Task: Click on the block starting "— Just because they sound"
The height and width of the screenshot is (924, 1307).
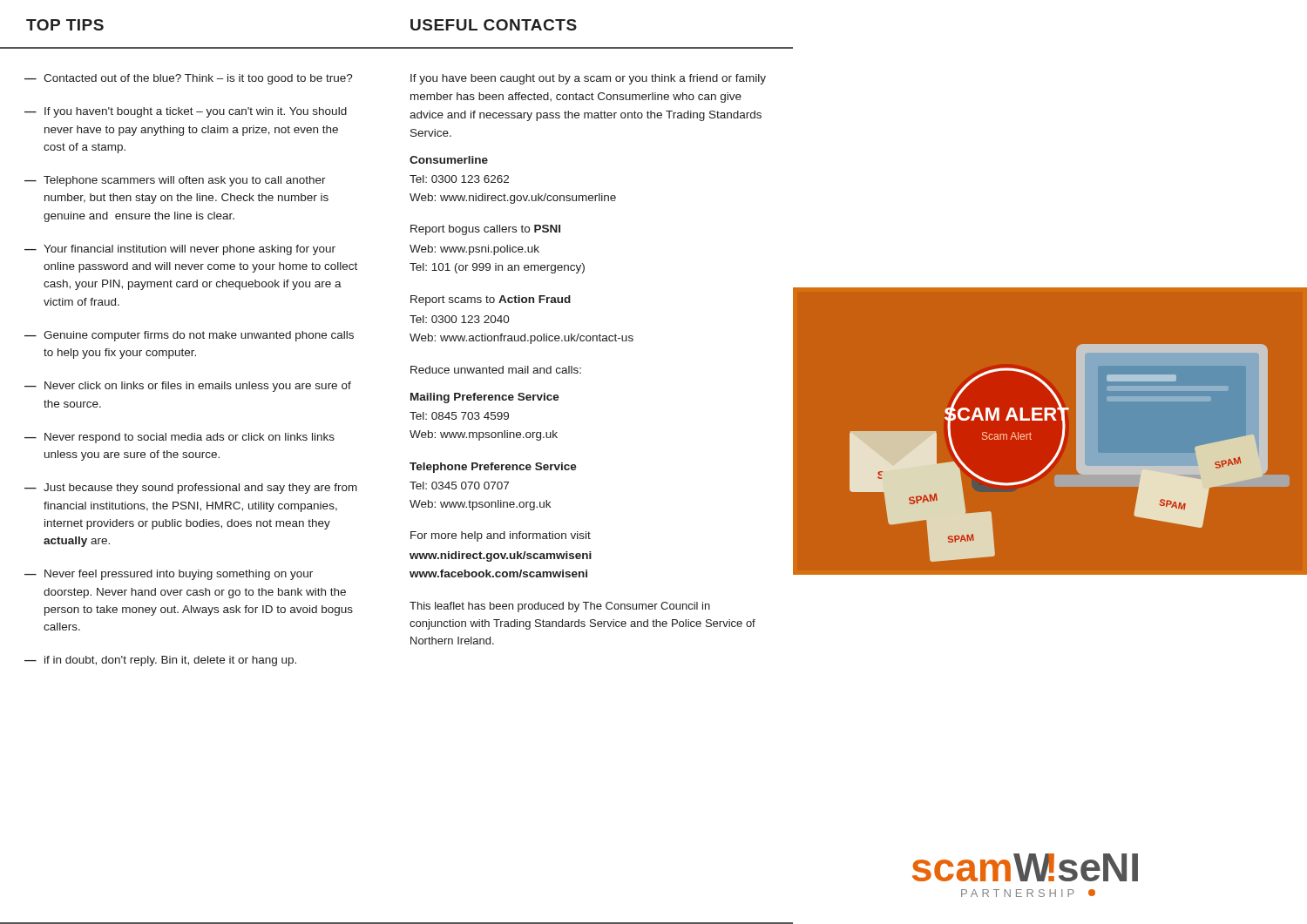Action: tap(192, 514)
